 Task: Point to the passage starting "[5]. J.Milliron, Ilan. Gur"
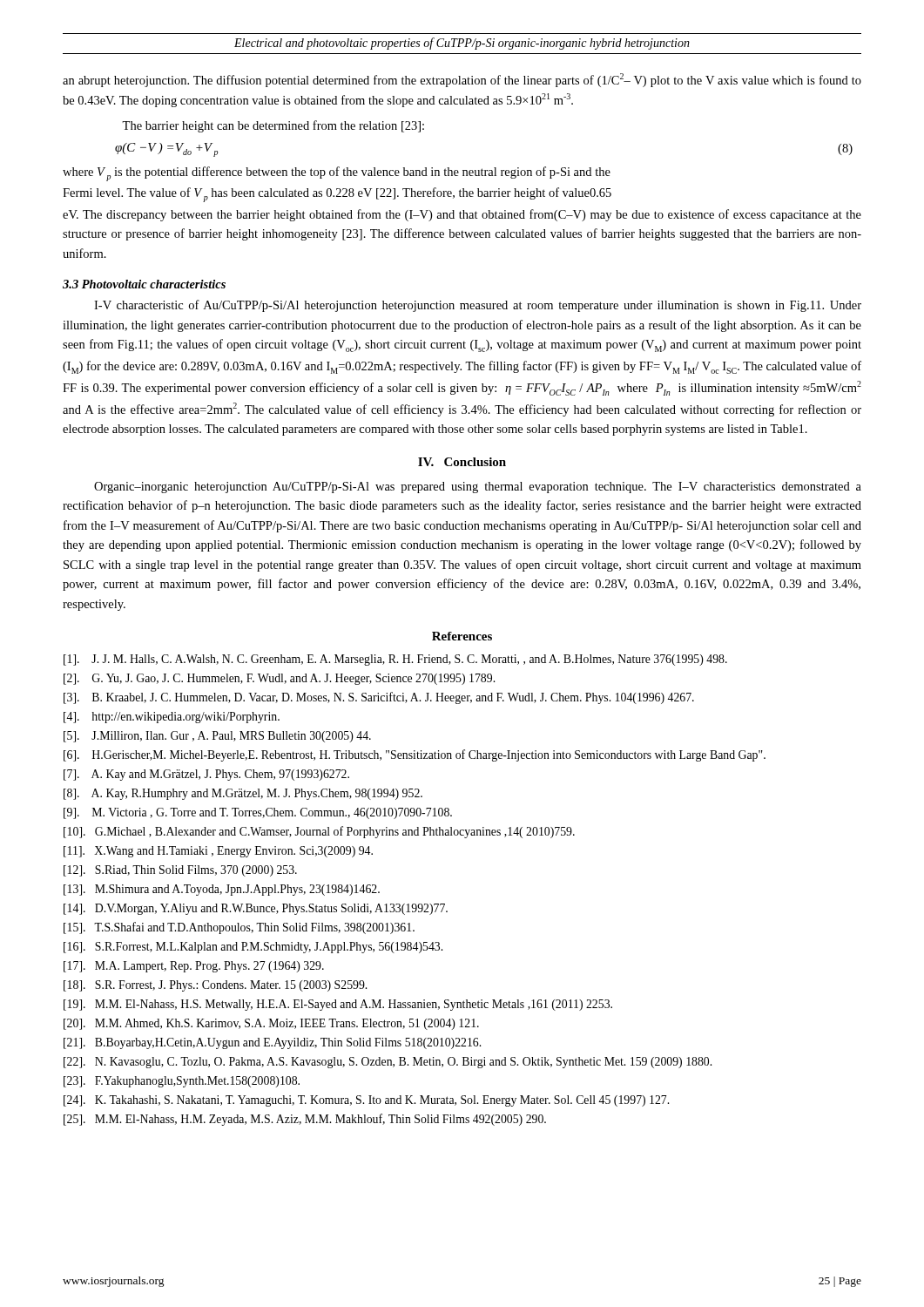pyautogui.click(x=217, y=736)
